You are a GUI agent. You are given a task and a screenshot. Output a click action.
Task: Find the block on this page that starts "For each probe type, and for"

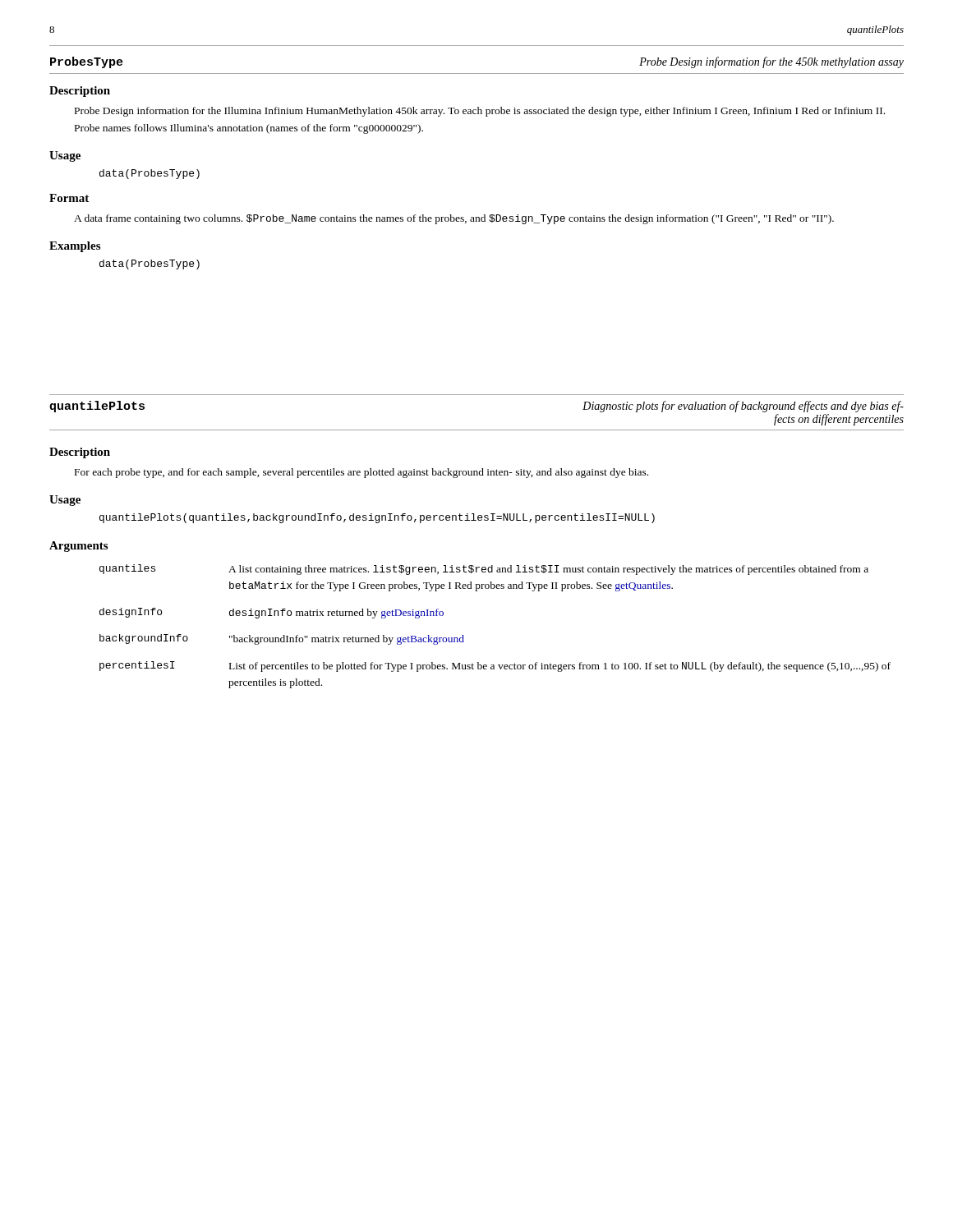362,472
